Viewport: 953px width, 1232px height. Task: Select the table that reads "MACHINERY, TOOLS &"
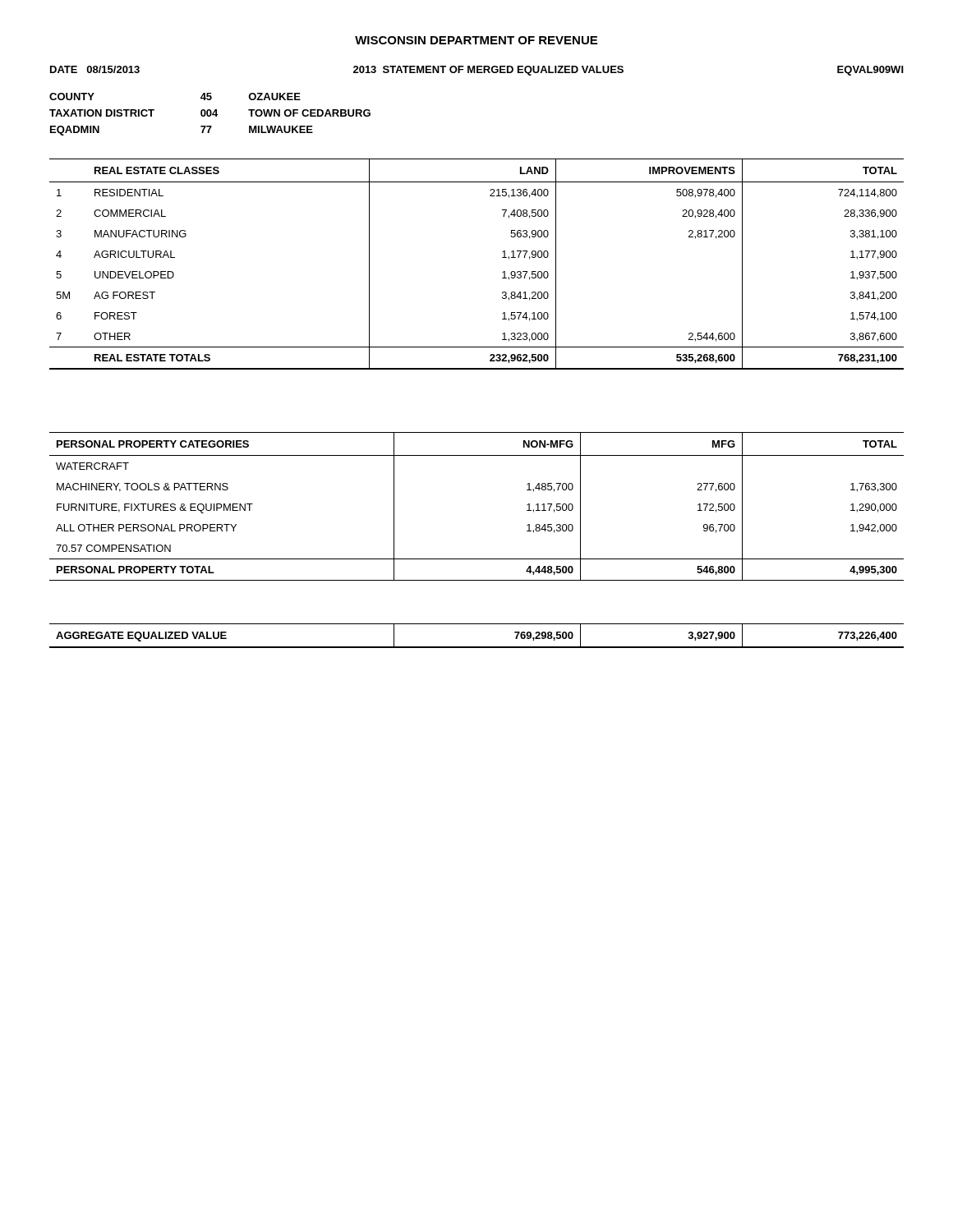[x=476, y=506]
